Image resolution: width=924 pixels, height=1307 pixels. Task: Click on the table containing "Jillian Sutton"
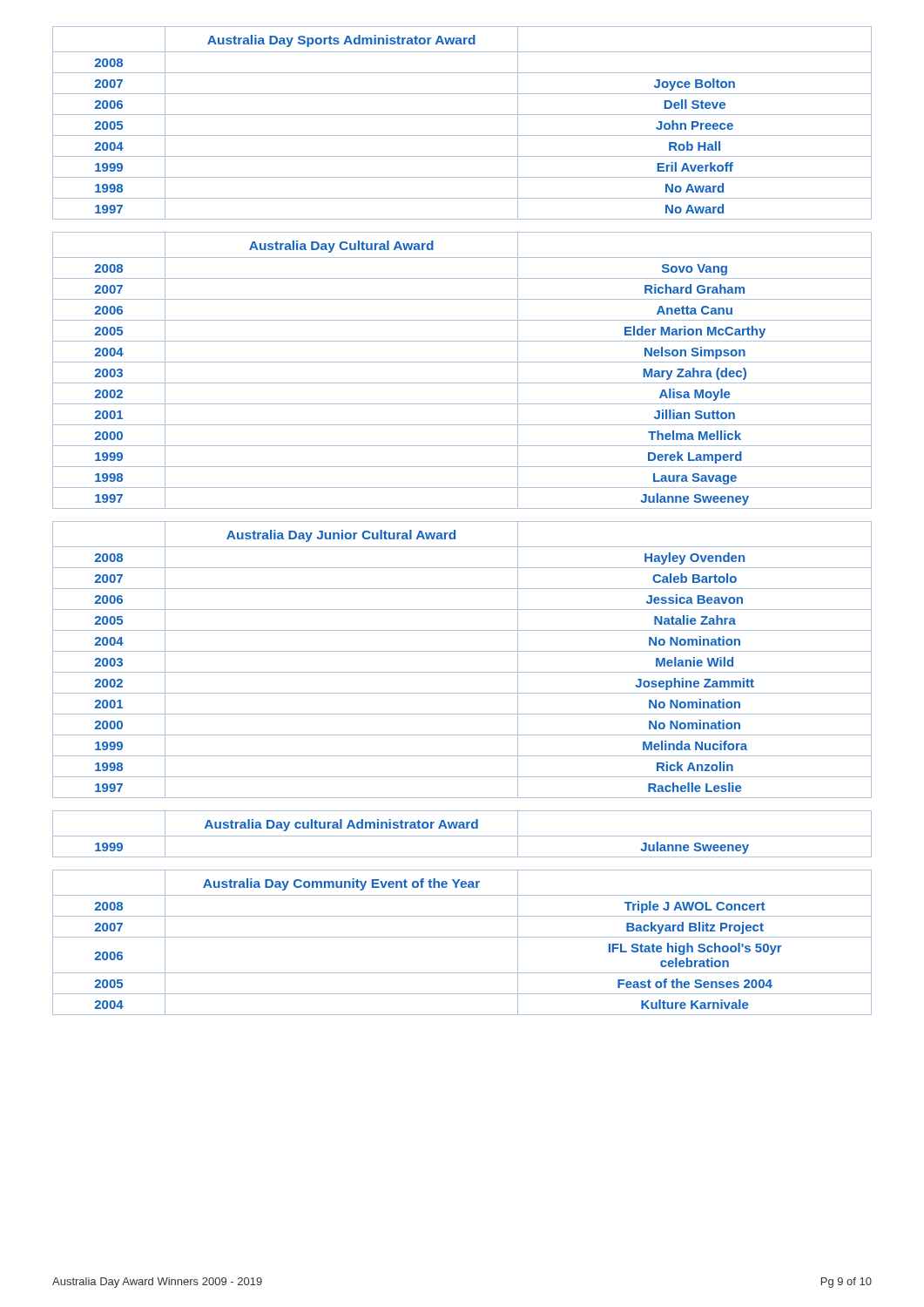pos(462,521)
